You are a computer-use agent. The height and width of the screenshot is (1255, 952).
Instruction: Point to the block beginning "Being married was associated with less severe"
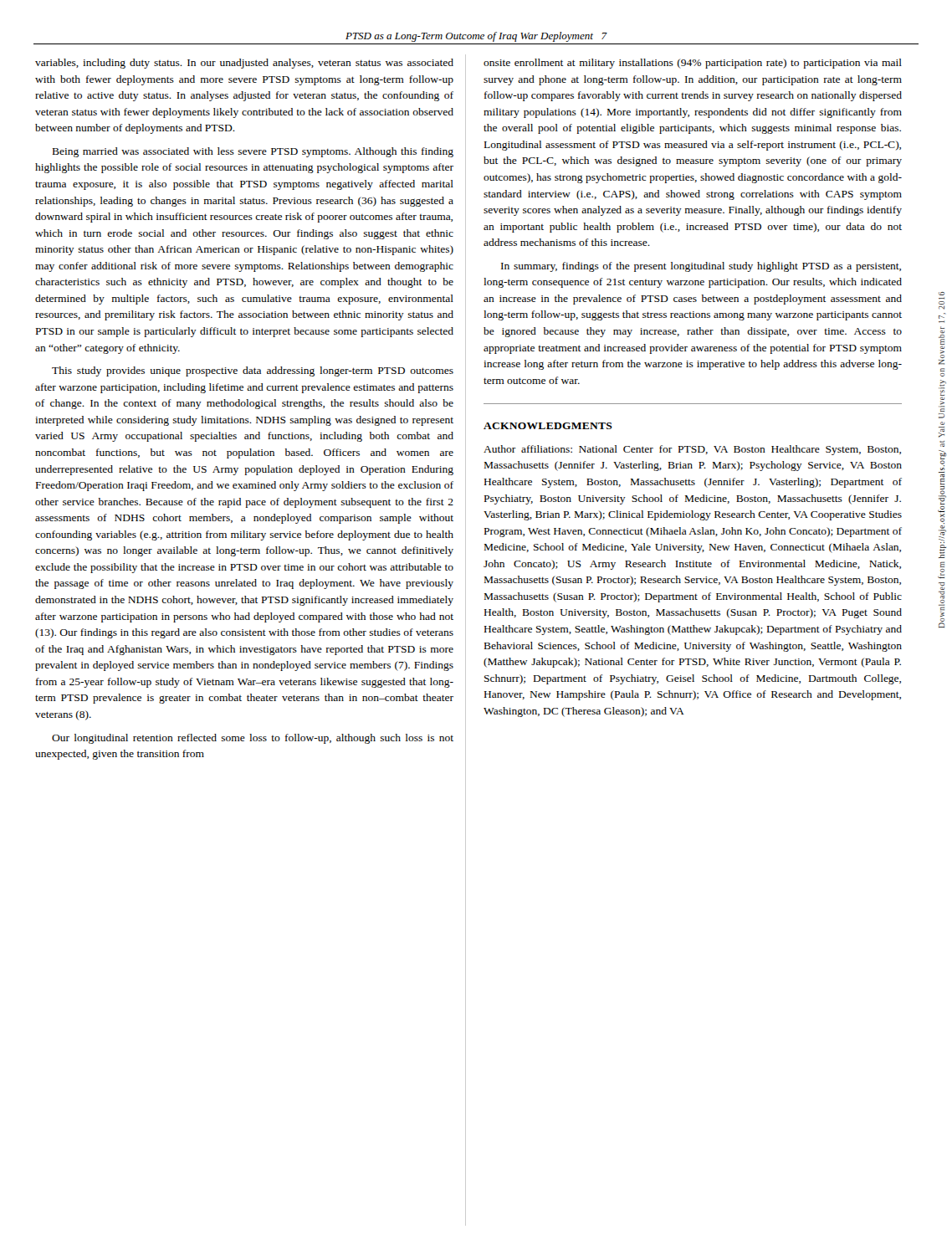click(244, 249)
